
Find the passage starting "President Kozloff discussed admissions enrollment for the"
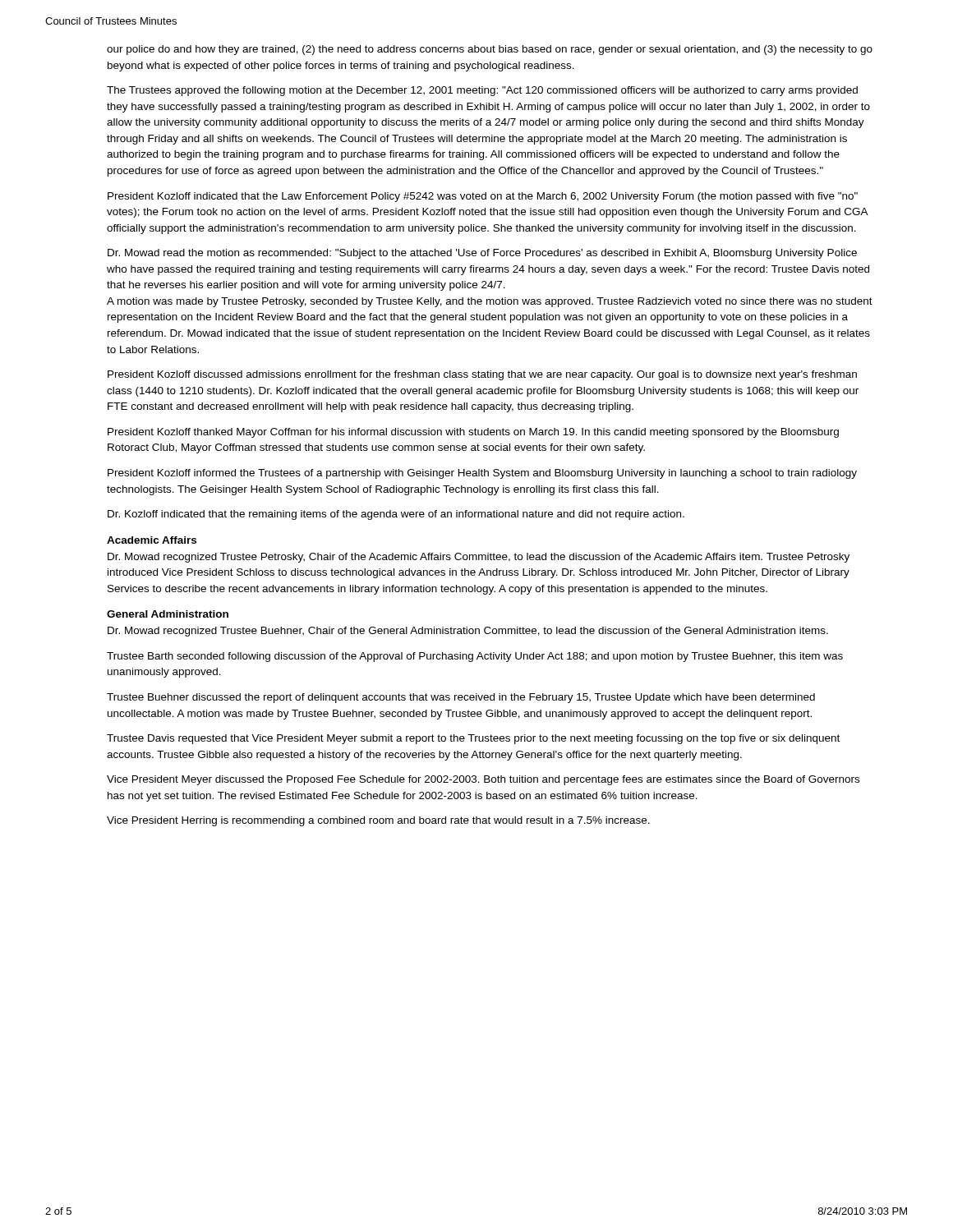[x=483, y=390]
